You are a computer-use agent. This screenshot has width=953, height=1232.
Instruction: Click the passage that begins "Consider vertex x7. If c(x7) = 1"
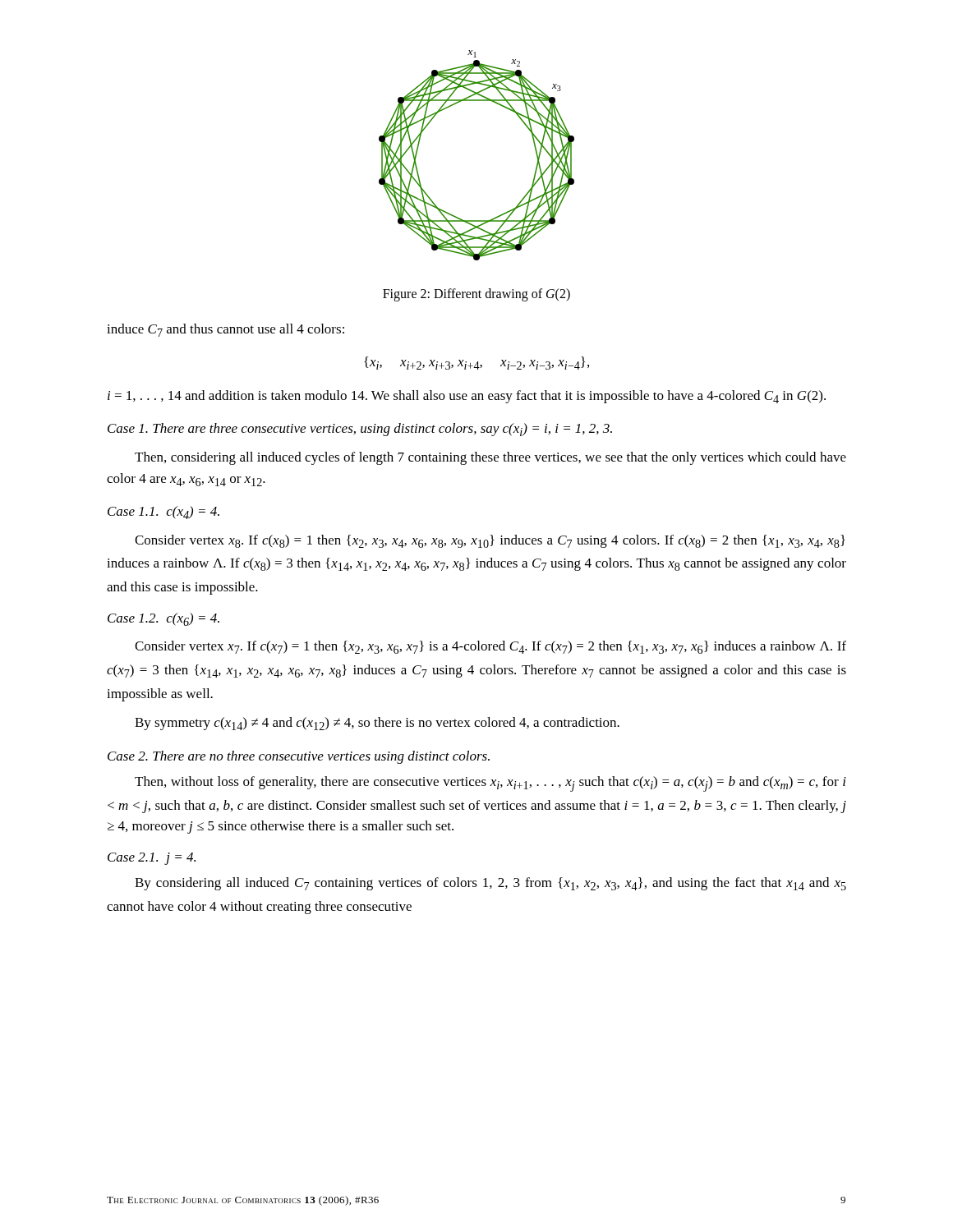tap(476, 670)
